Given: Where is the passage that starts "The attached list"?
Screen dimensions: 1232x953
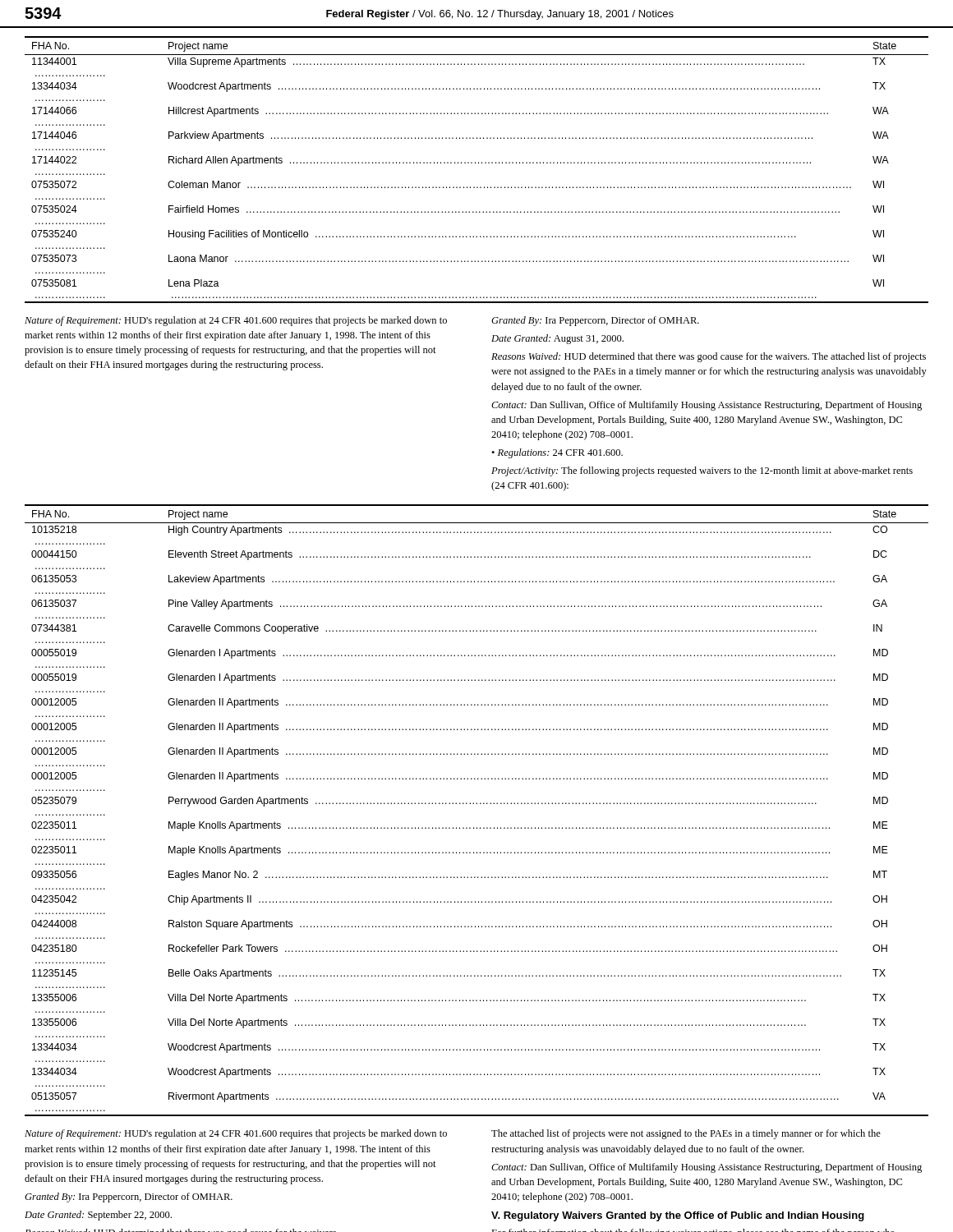Looking at the screenshot, I should tap(710, 1165).
